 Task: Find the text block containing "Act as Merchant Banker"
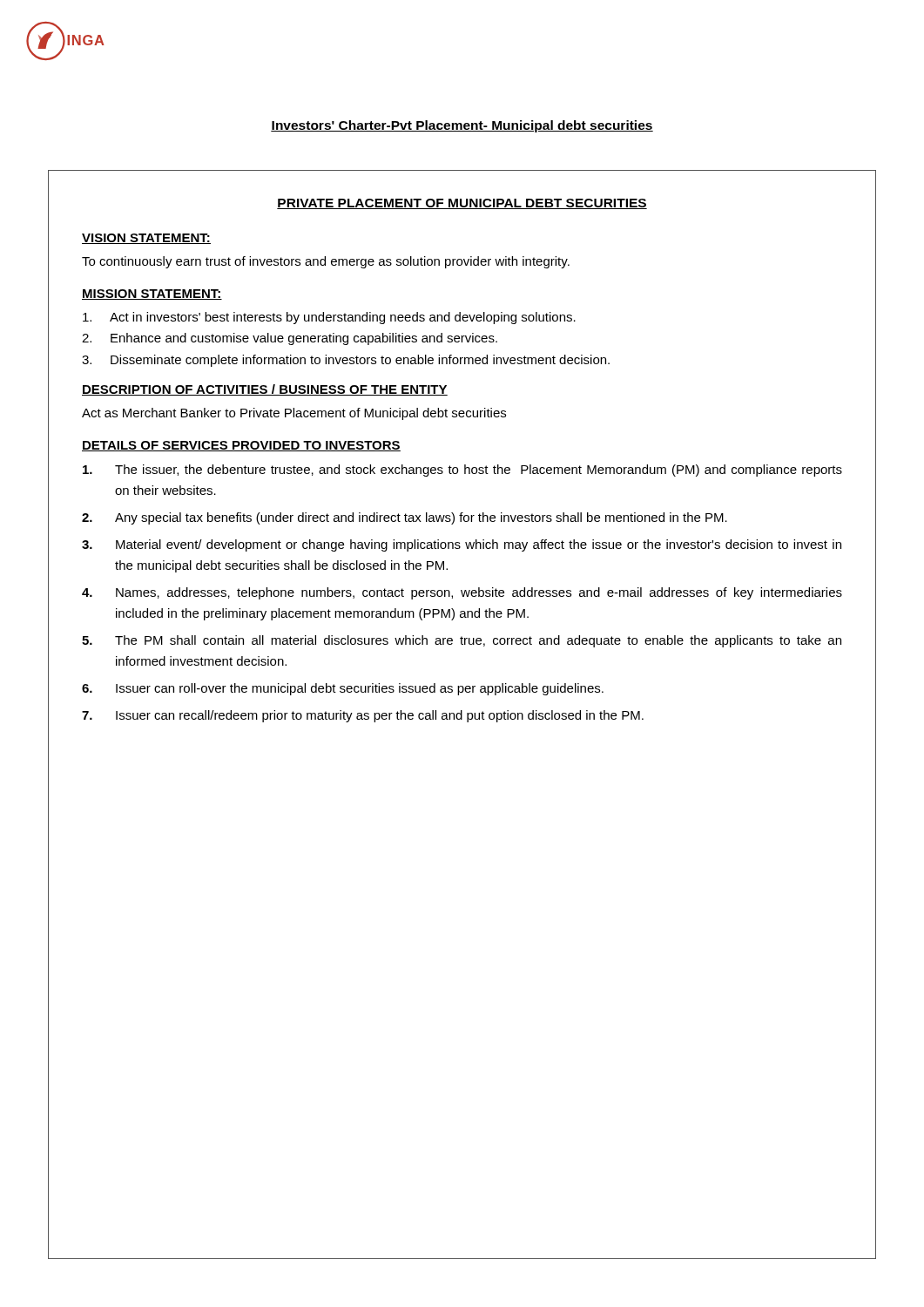(294, 413)
